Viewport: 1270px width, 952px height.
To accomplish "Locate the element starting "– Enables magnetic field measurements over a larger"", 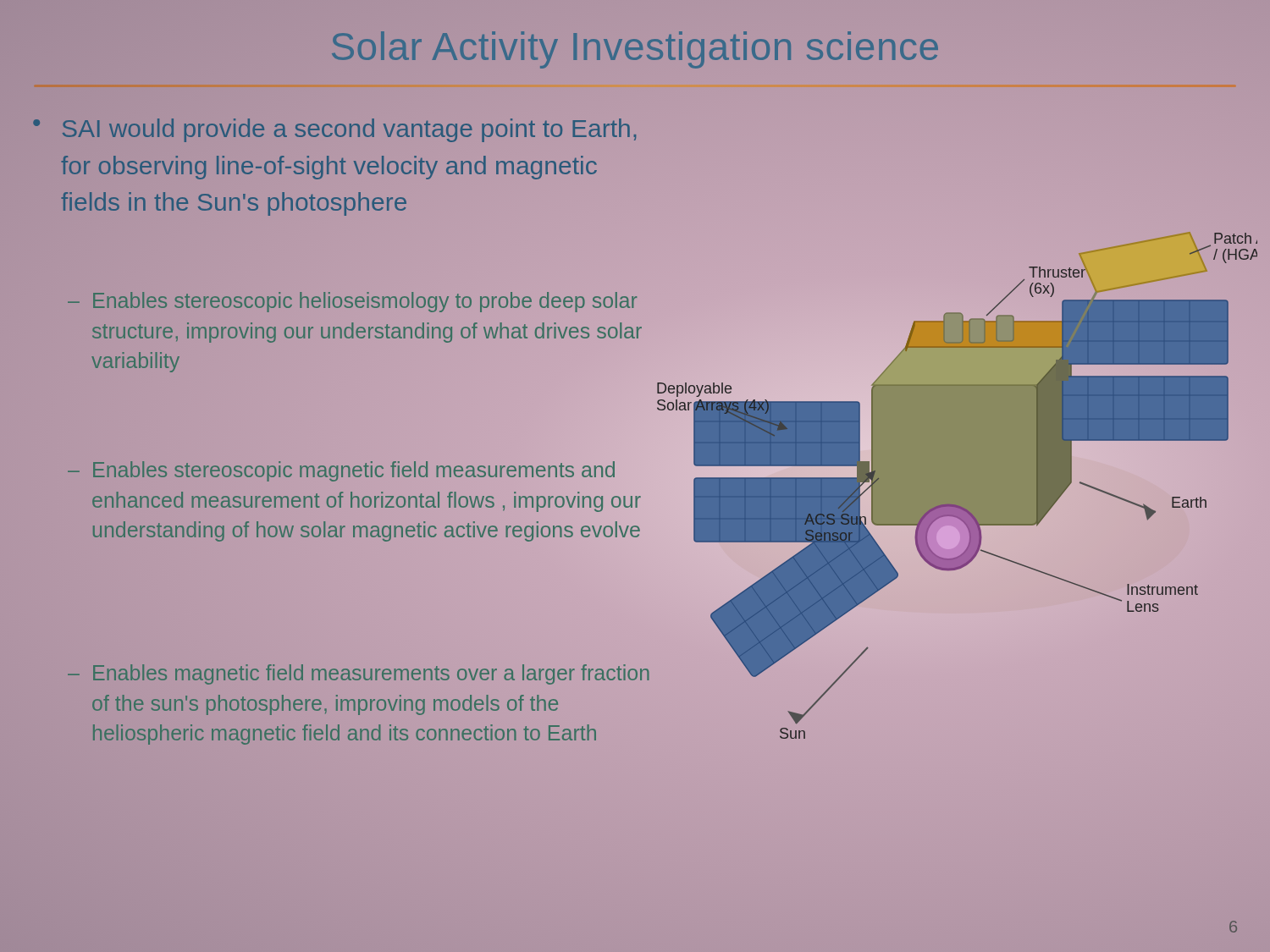I will (359, 702).
